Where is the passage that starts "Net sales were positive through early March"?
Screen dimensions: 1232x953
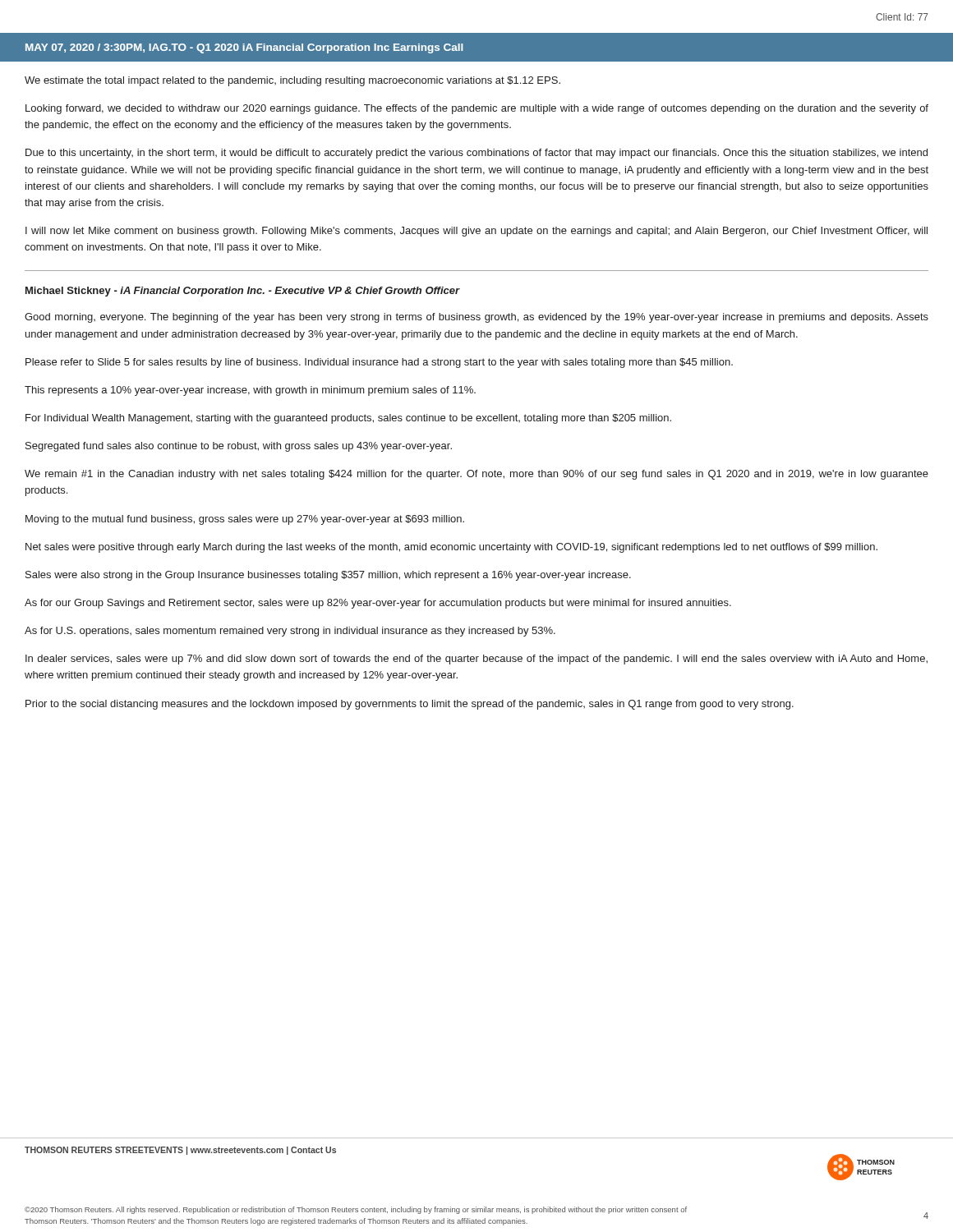tap(451, 546)
